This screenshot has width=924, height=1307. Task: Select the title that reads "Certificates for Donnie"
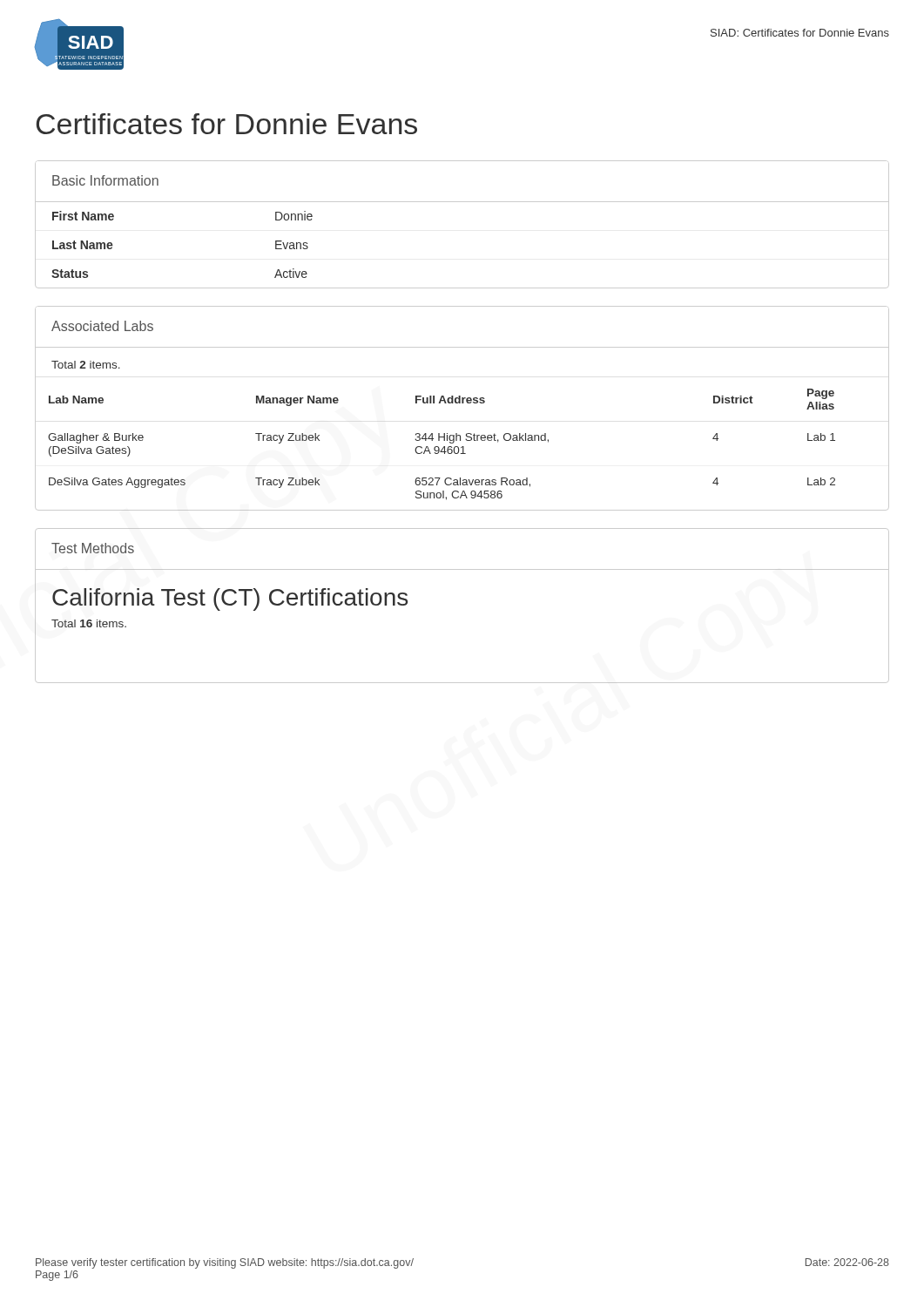227,124
